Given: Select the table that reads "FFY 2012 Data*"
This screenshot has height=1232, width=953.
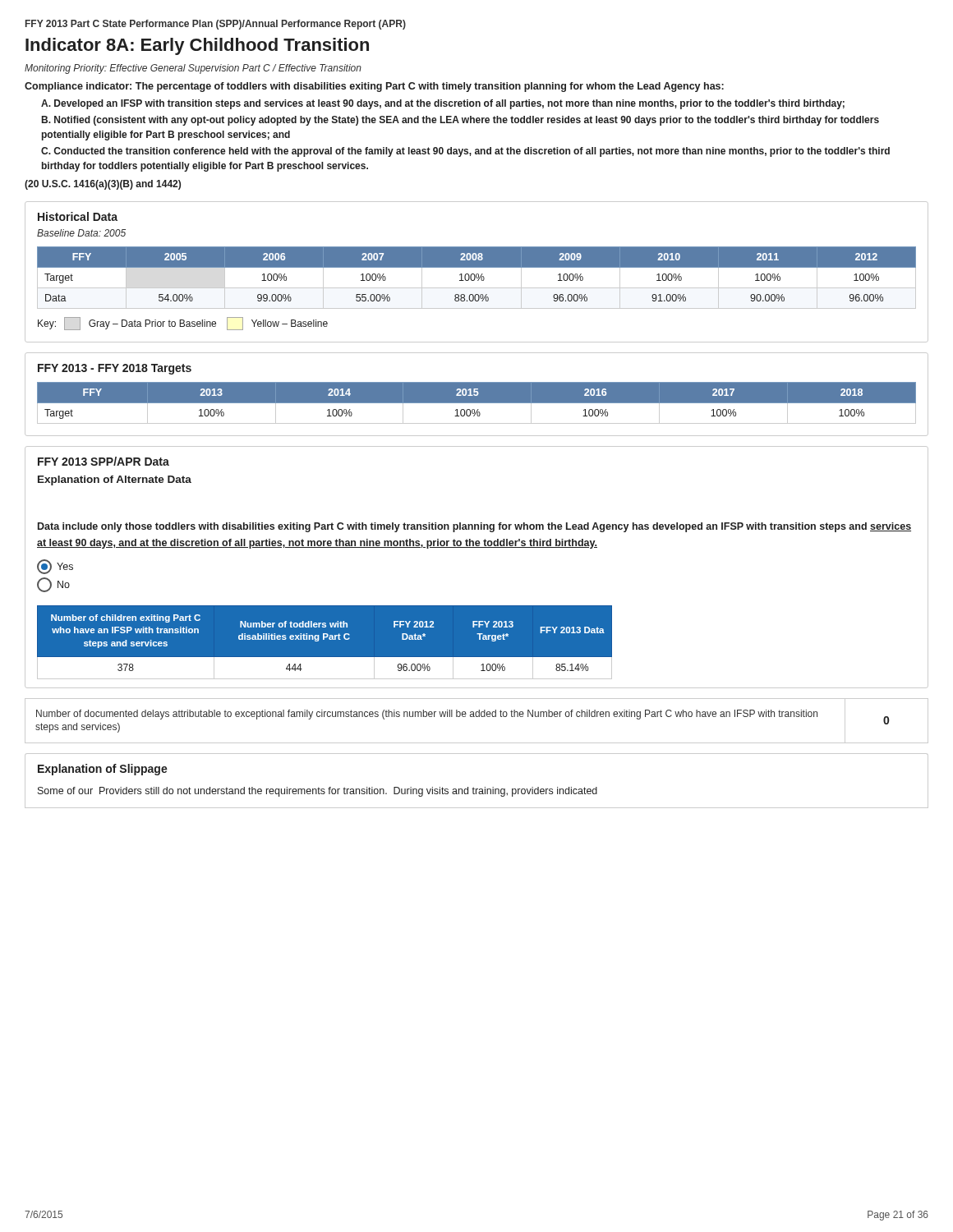Looking at the screenshot, I should tap(476, 642).
